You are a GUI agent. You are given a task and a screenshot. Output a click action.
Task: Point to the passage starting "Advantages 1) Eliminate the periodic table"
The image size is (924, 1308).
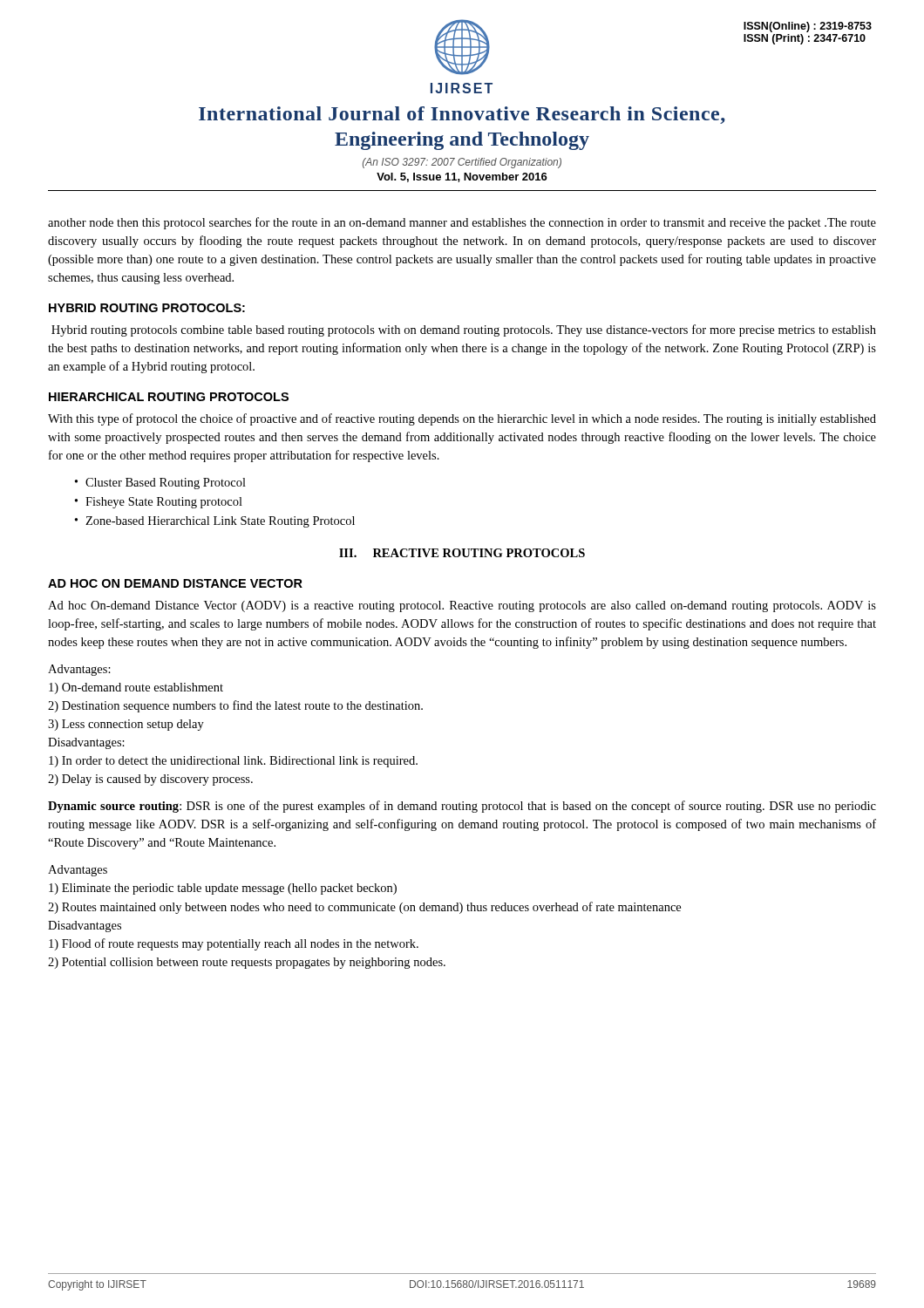462,916
